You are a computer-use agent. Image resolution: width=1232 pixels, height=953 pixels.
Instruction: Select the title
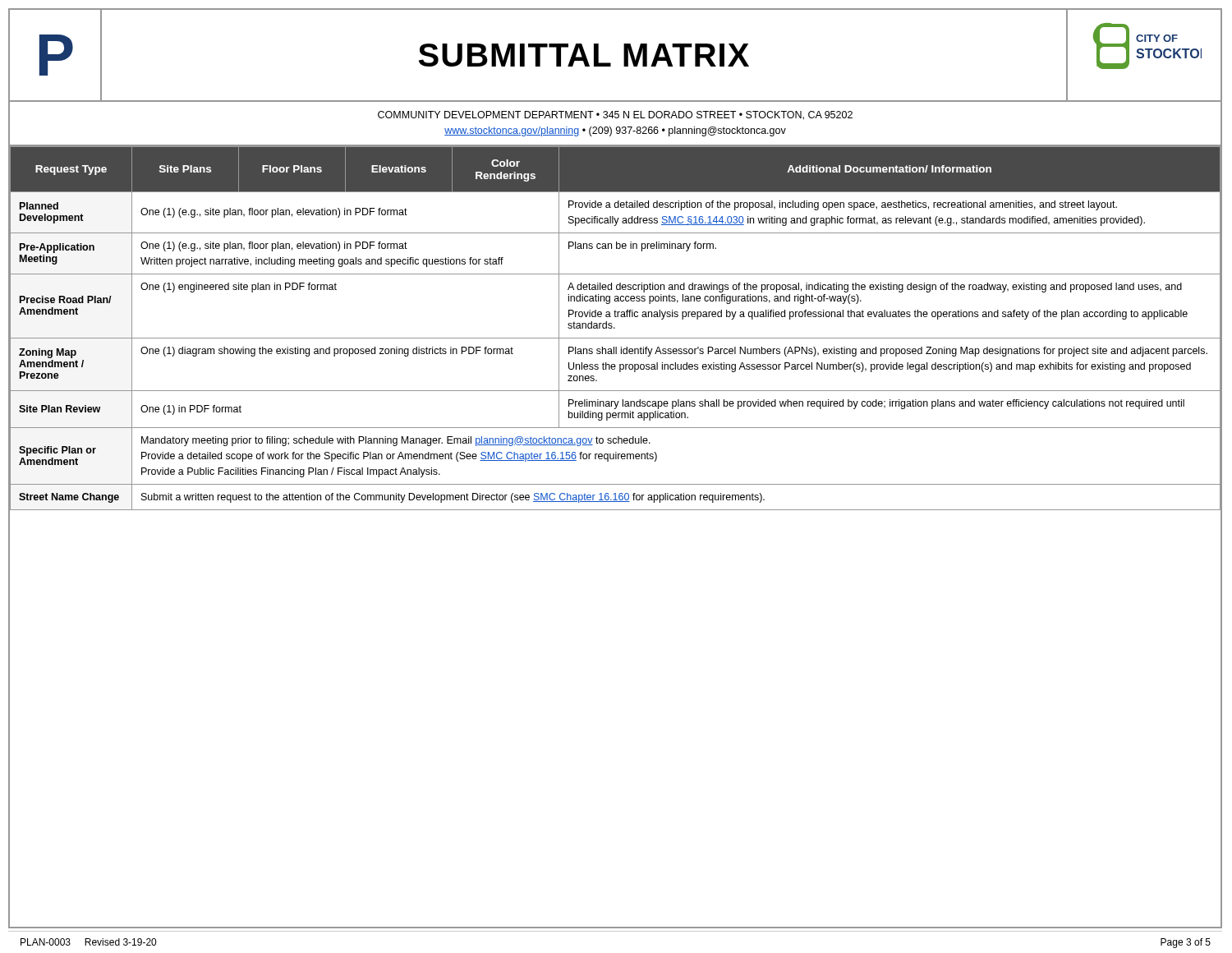point(584,55)
